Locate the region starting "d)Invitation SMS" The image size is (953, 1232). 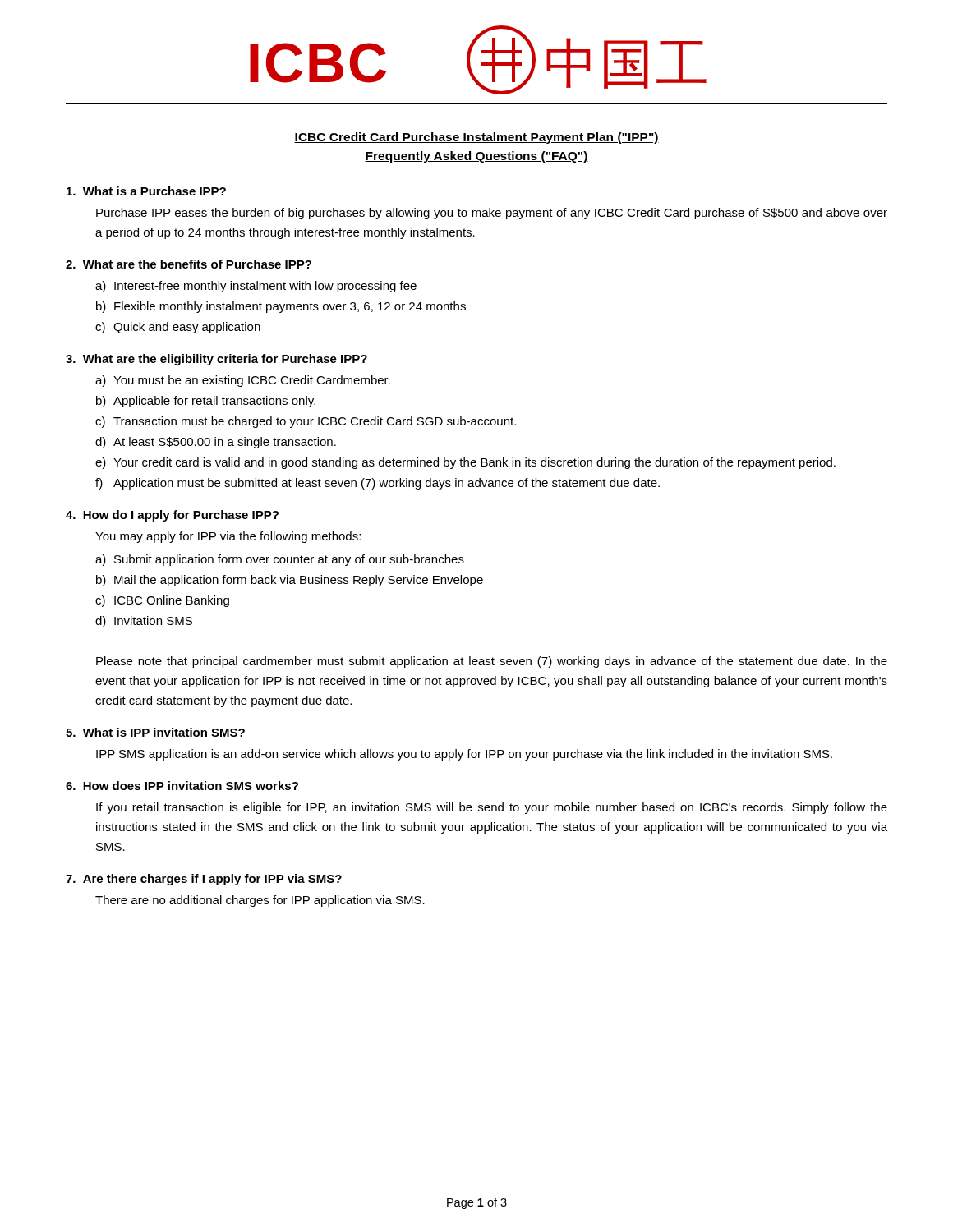click(144, 622)
